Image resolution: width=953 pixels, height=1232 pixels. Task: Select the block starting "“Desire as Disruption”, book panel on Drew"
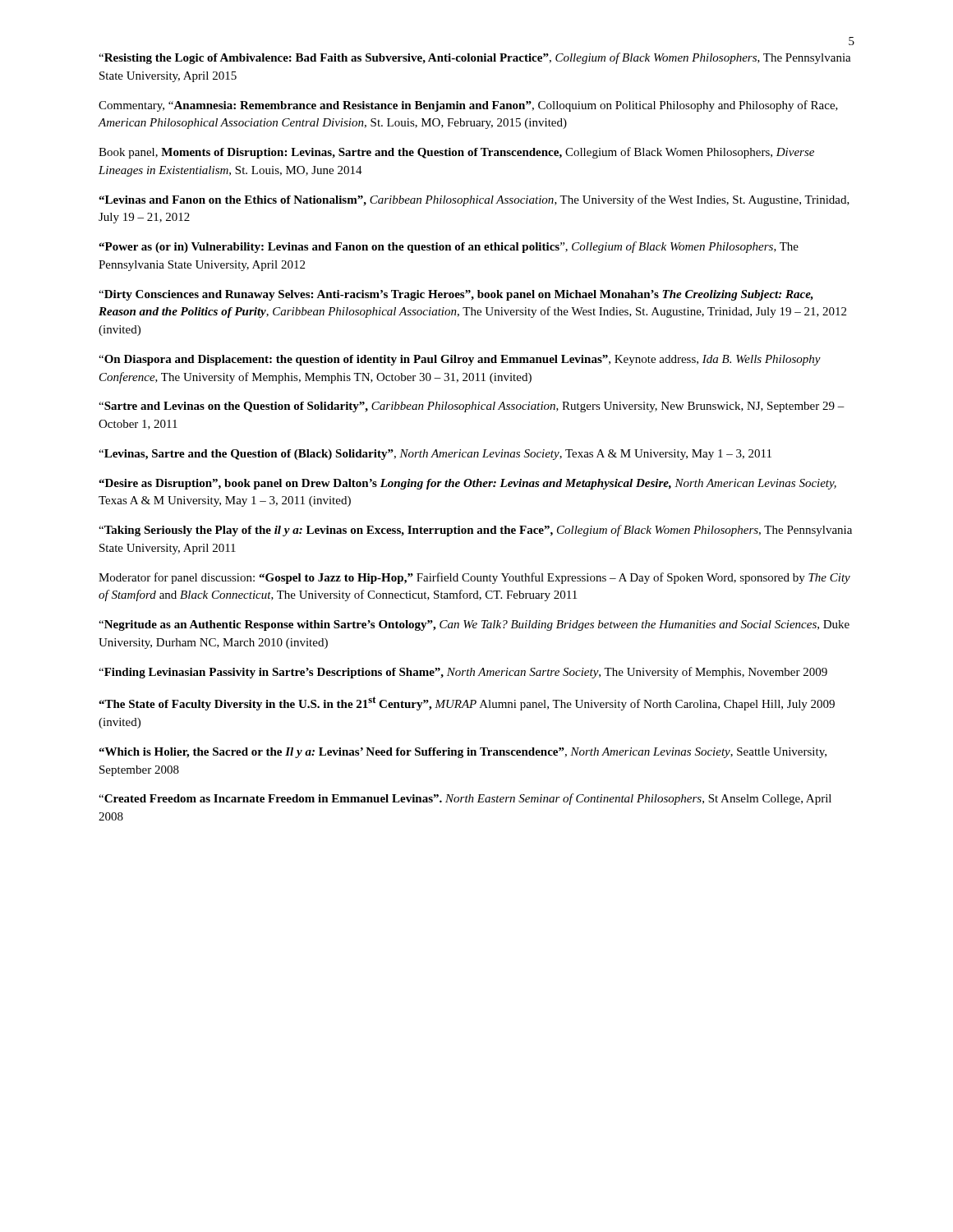click(x=468, y=491)
